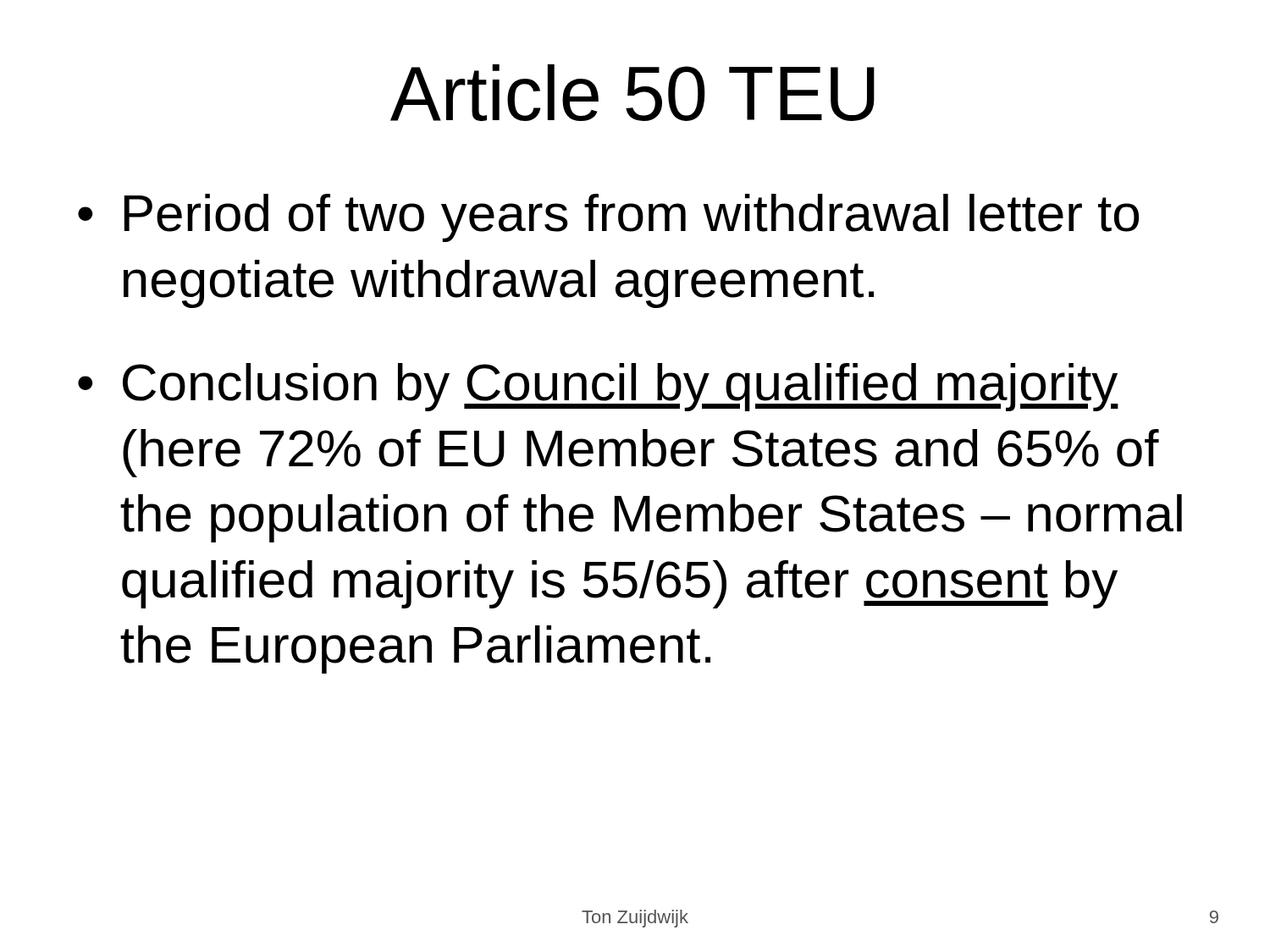Point to the text block starting "Article 50 TEU"
This screenshot has height=952, width=1270.
(635, 94)
